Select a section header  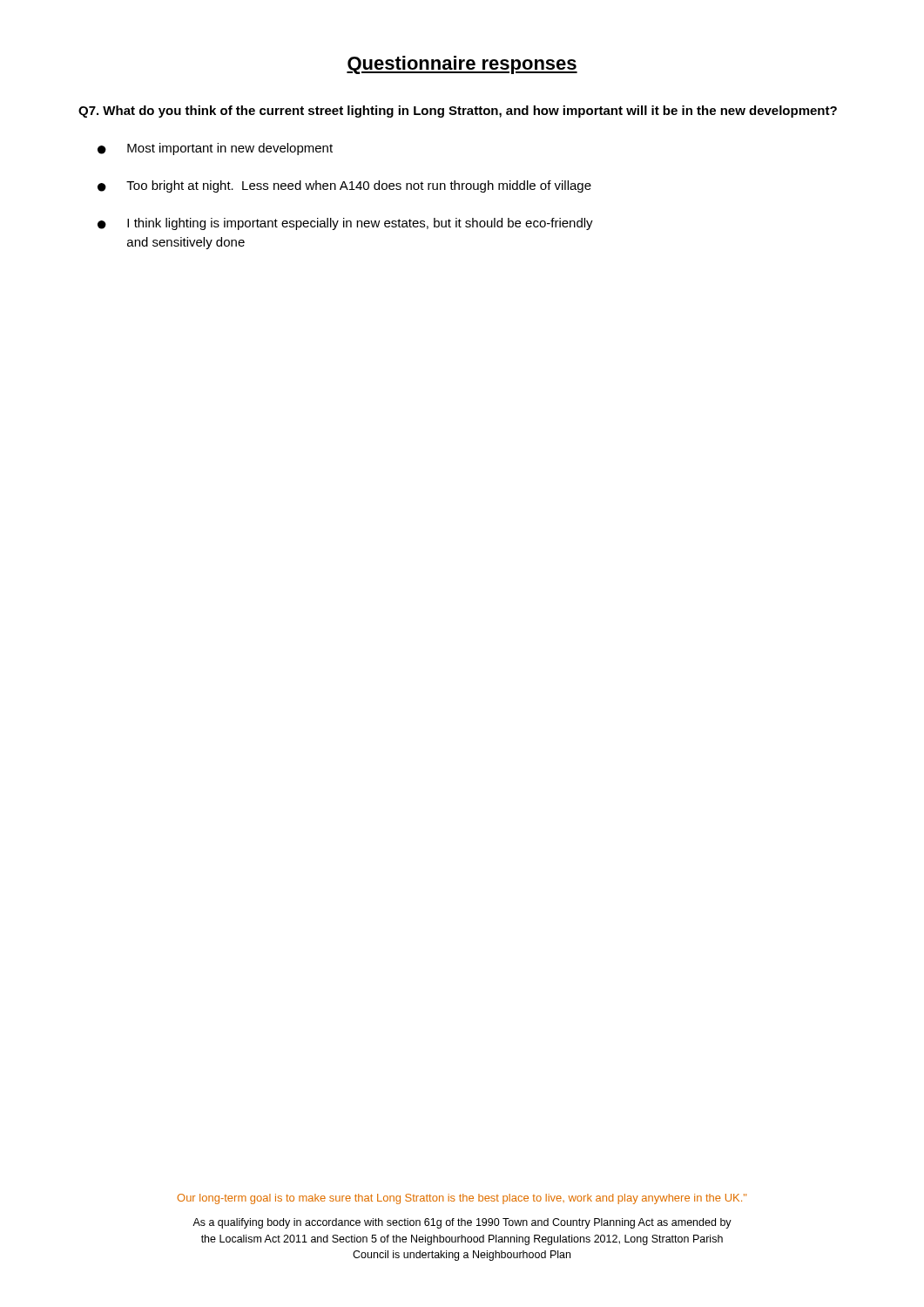tap(458, 110)
